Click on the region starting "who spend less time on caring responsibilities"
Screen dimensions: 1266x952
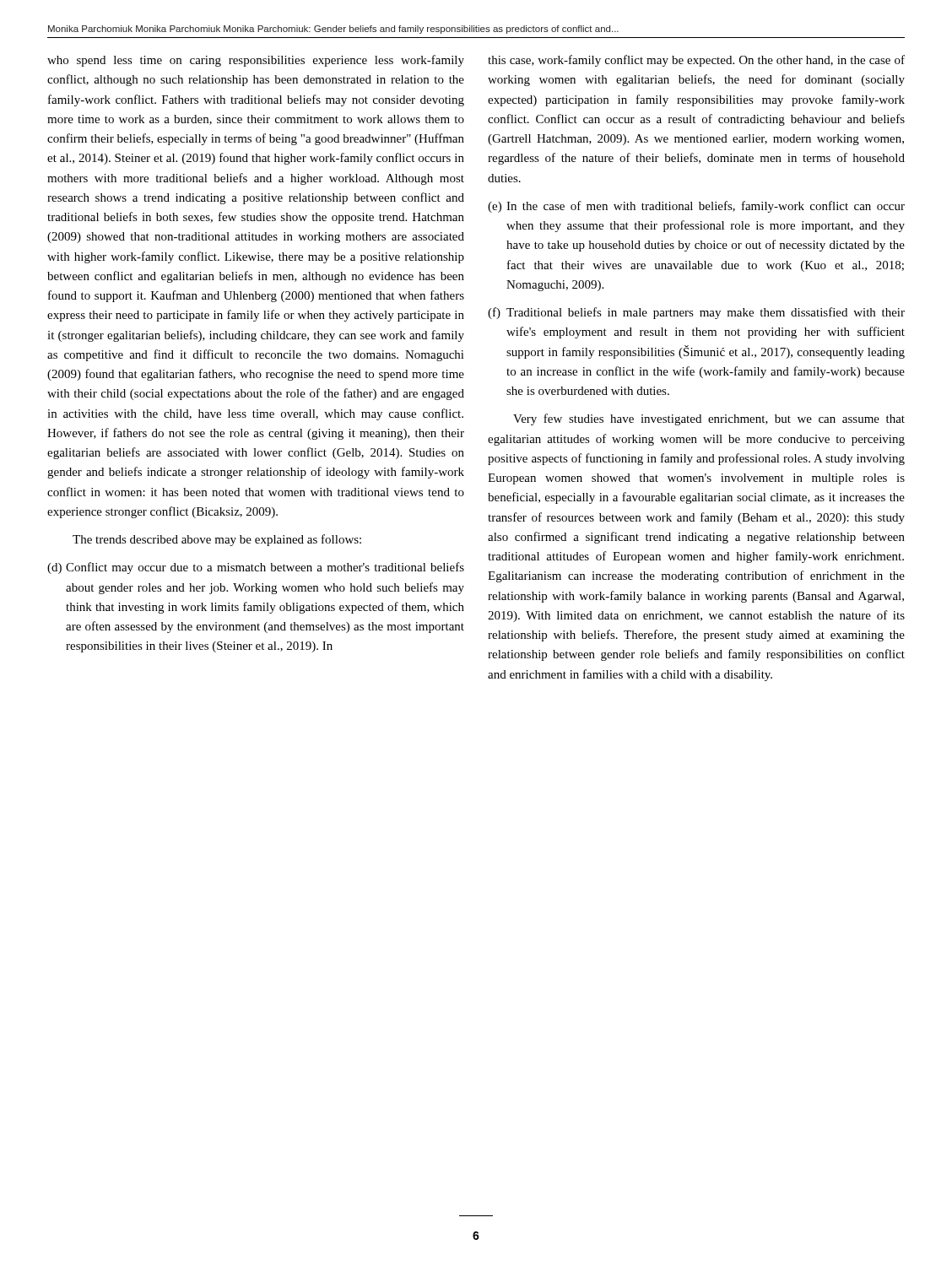256,300
